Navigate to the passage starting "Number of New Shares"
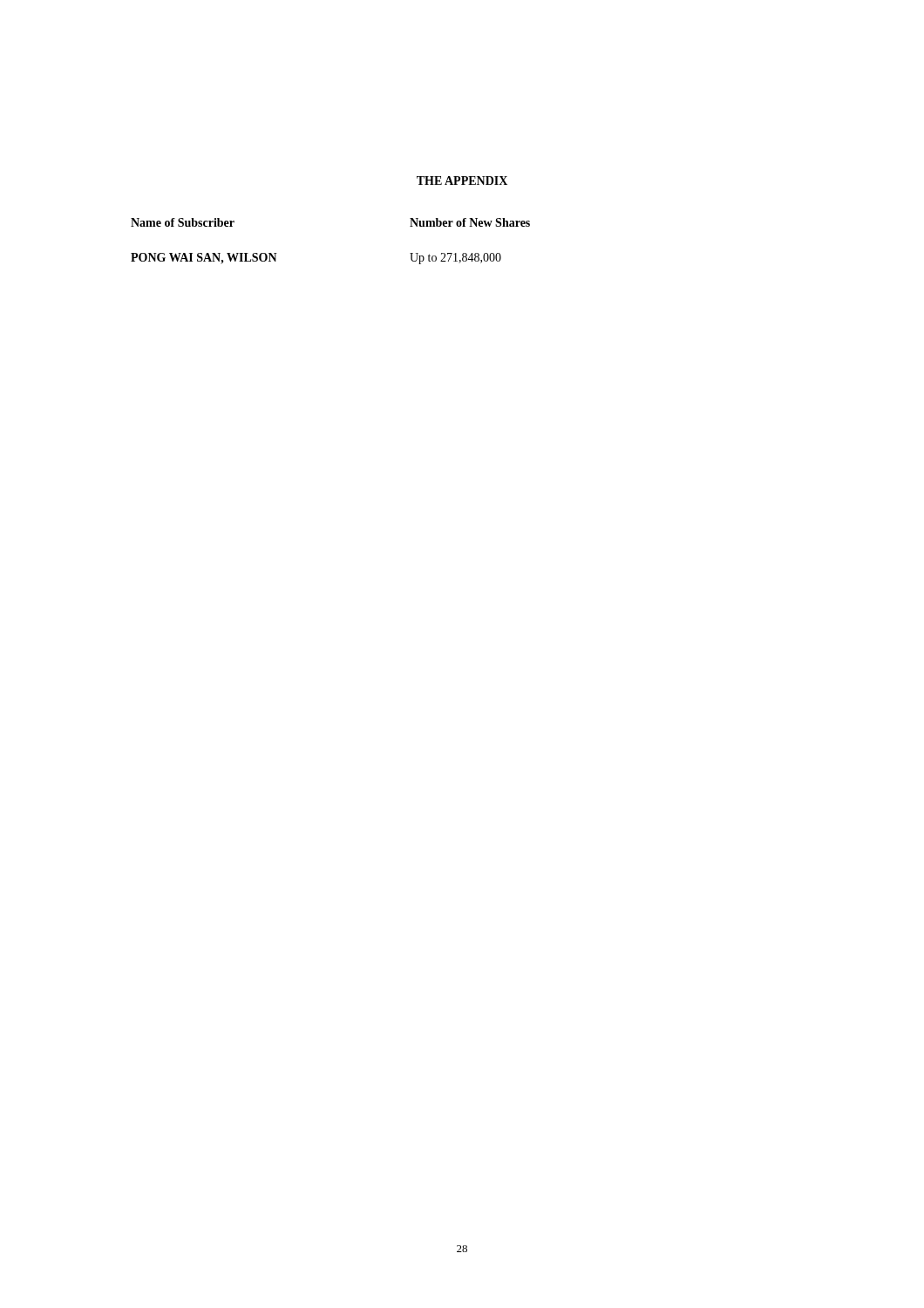The height and width of the screenshot is (1308, 924). point(470,223)
